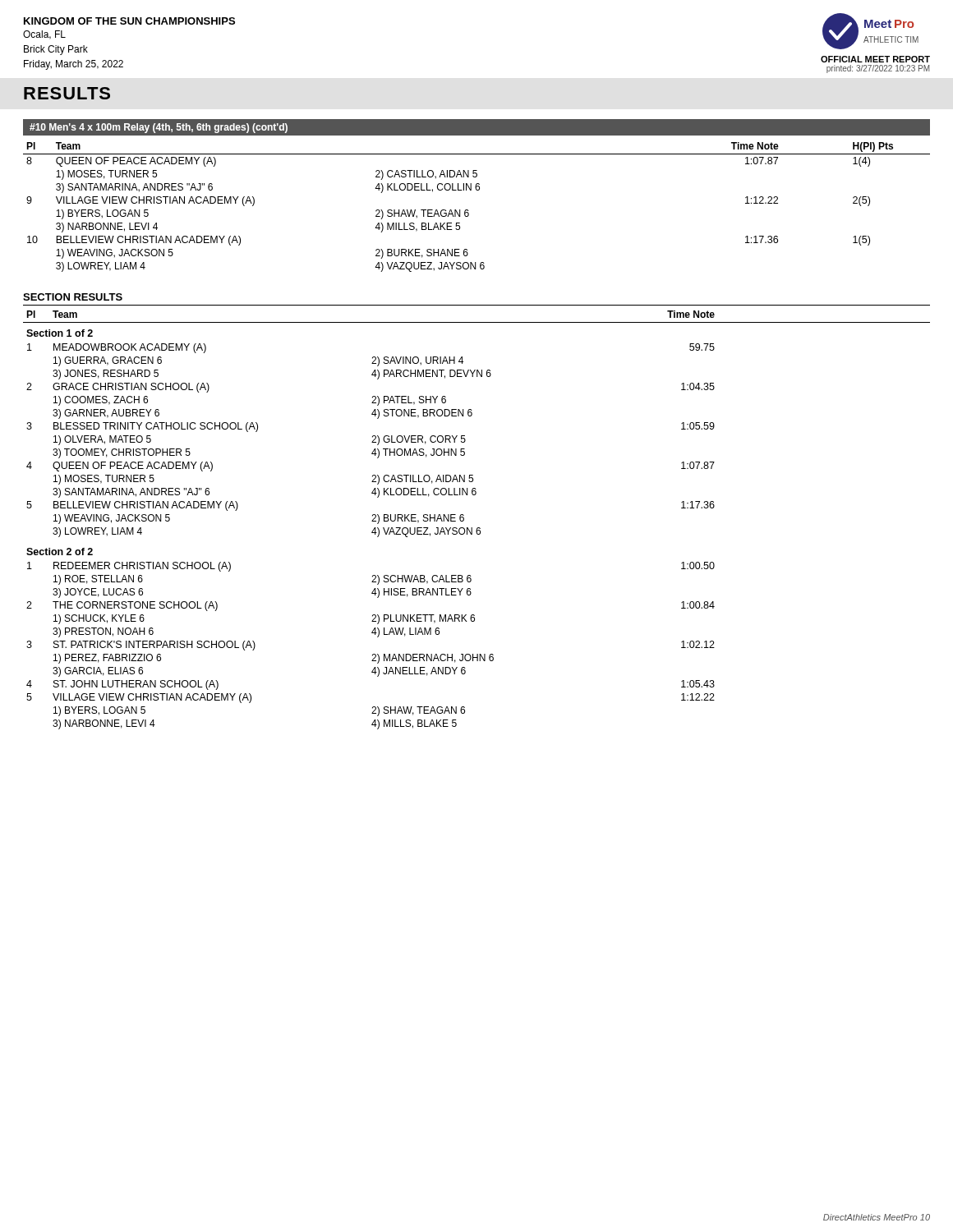This screenshot has height=1232, width=953.
Task: Select the title
Action: tap(67, 93)
